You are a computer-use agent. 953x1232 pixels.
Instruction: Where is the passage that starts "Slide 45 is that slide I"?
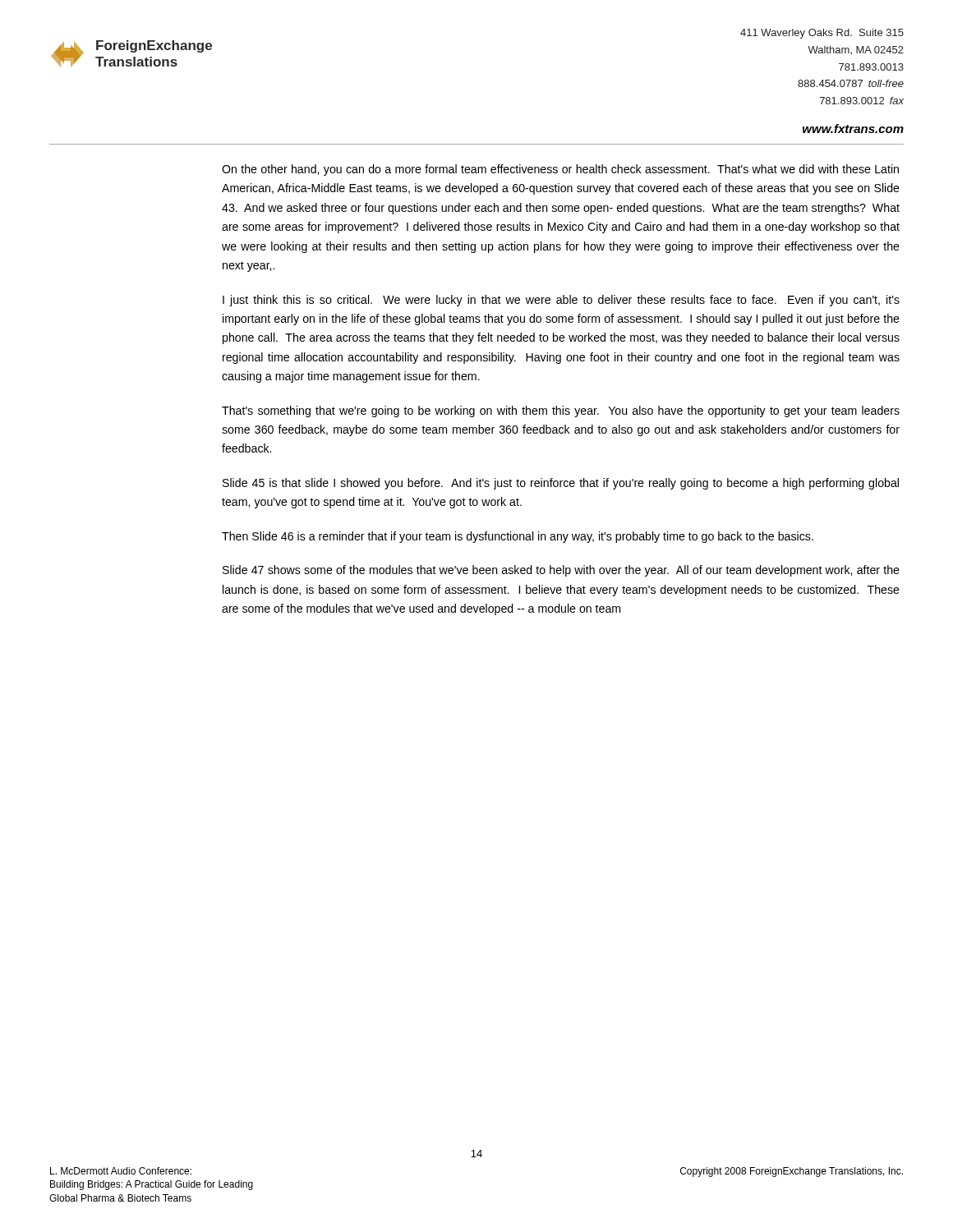click(x=561, y=493)
